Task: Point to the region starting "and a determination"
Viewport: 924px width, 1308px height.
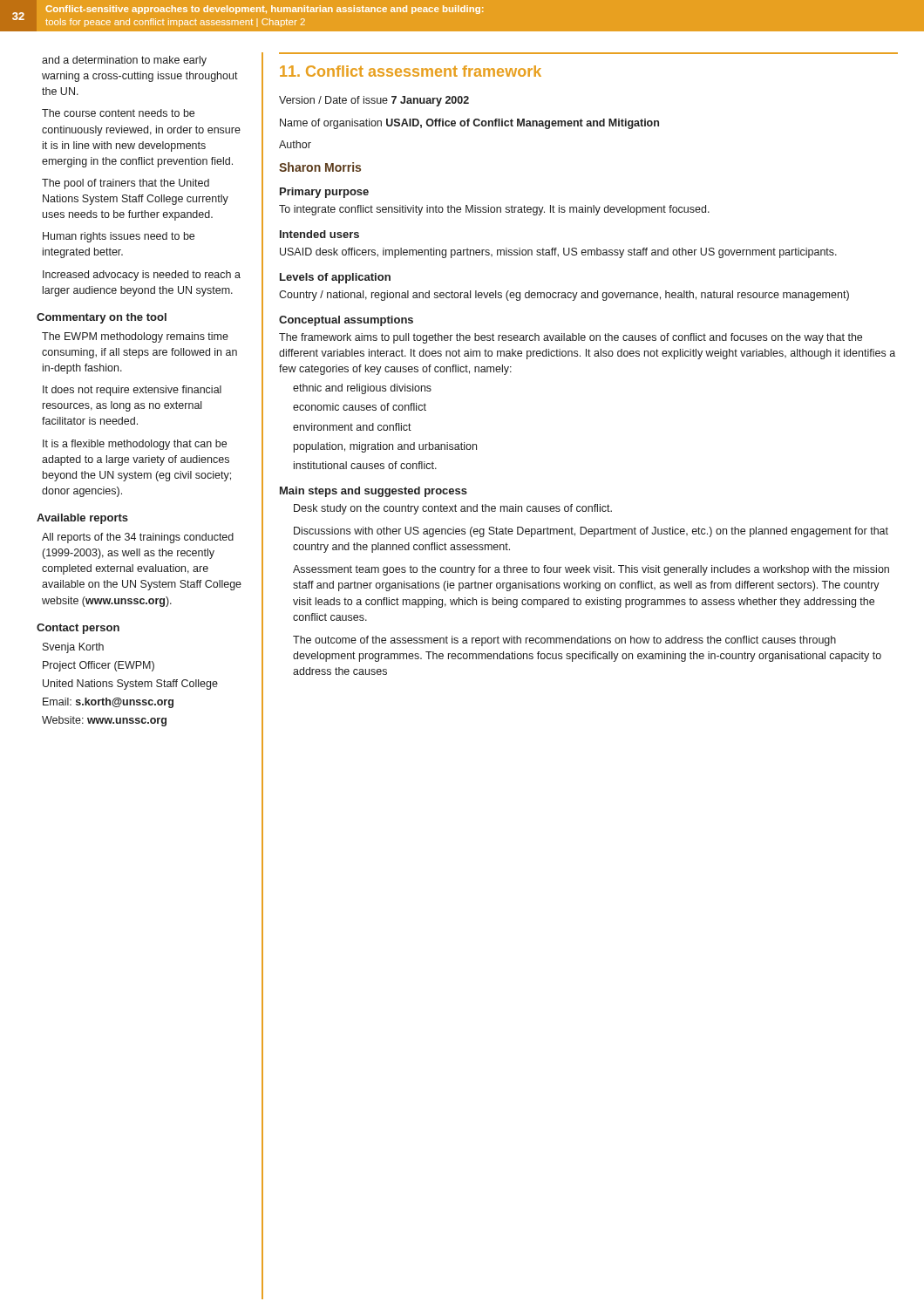Action: pyautogui.click(x=140, y=76)
